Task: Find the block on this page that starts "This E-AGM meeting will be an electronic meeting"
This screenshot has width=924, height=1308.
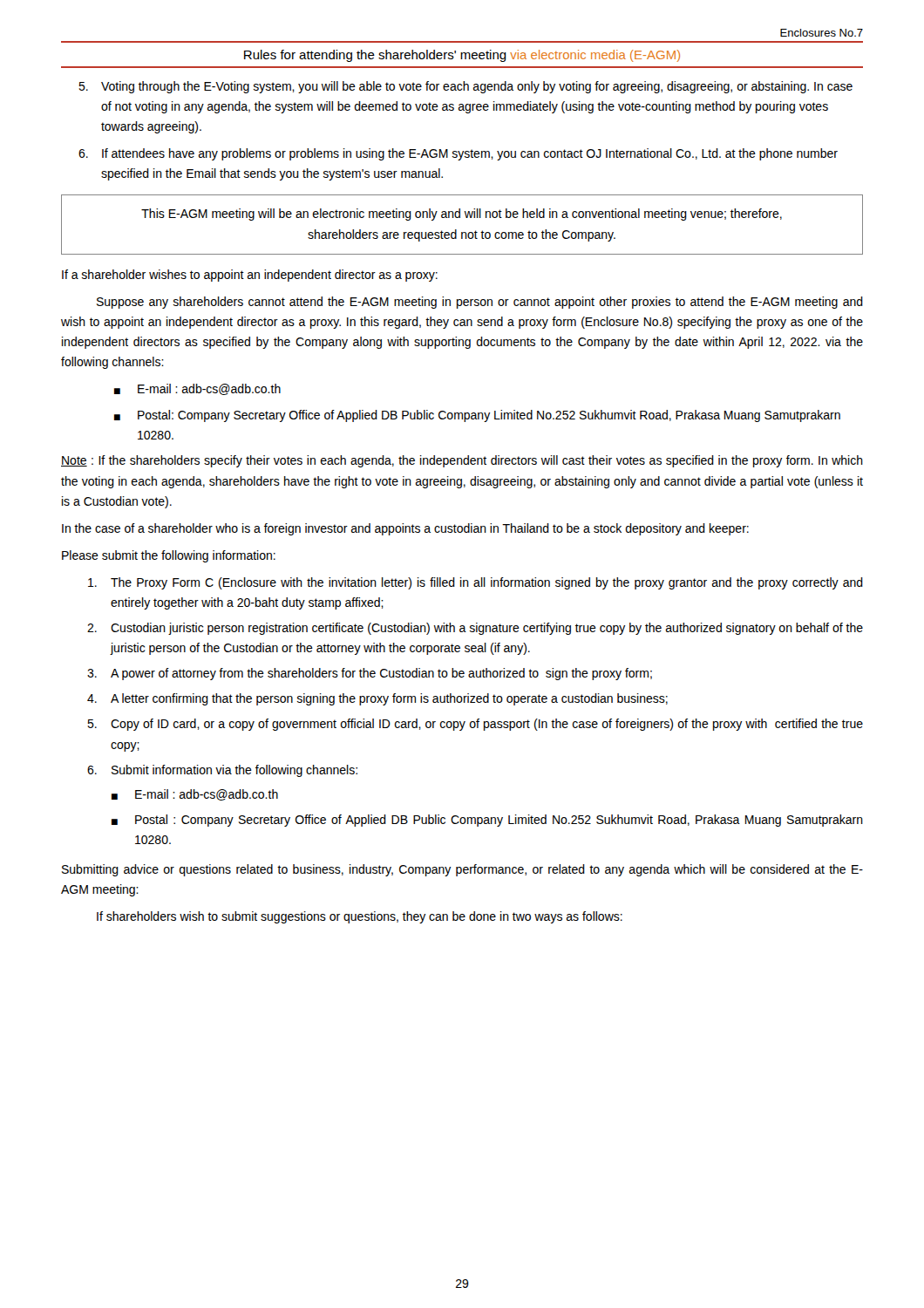Action: tap(462, 224)
